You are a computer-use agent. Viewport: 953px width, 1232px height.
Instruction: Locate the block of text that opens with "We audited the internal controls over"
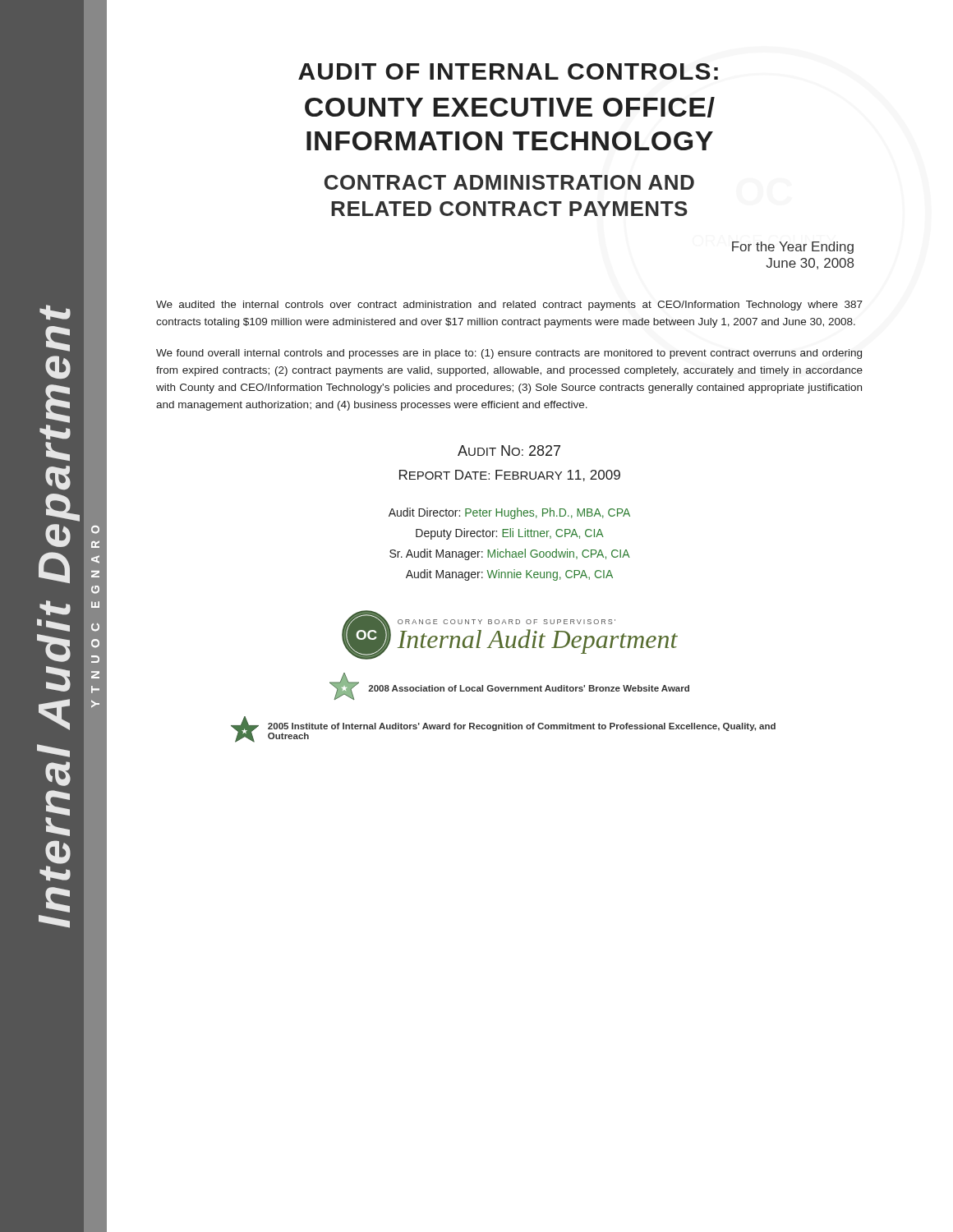509,313
